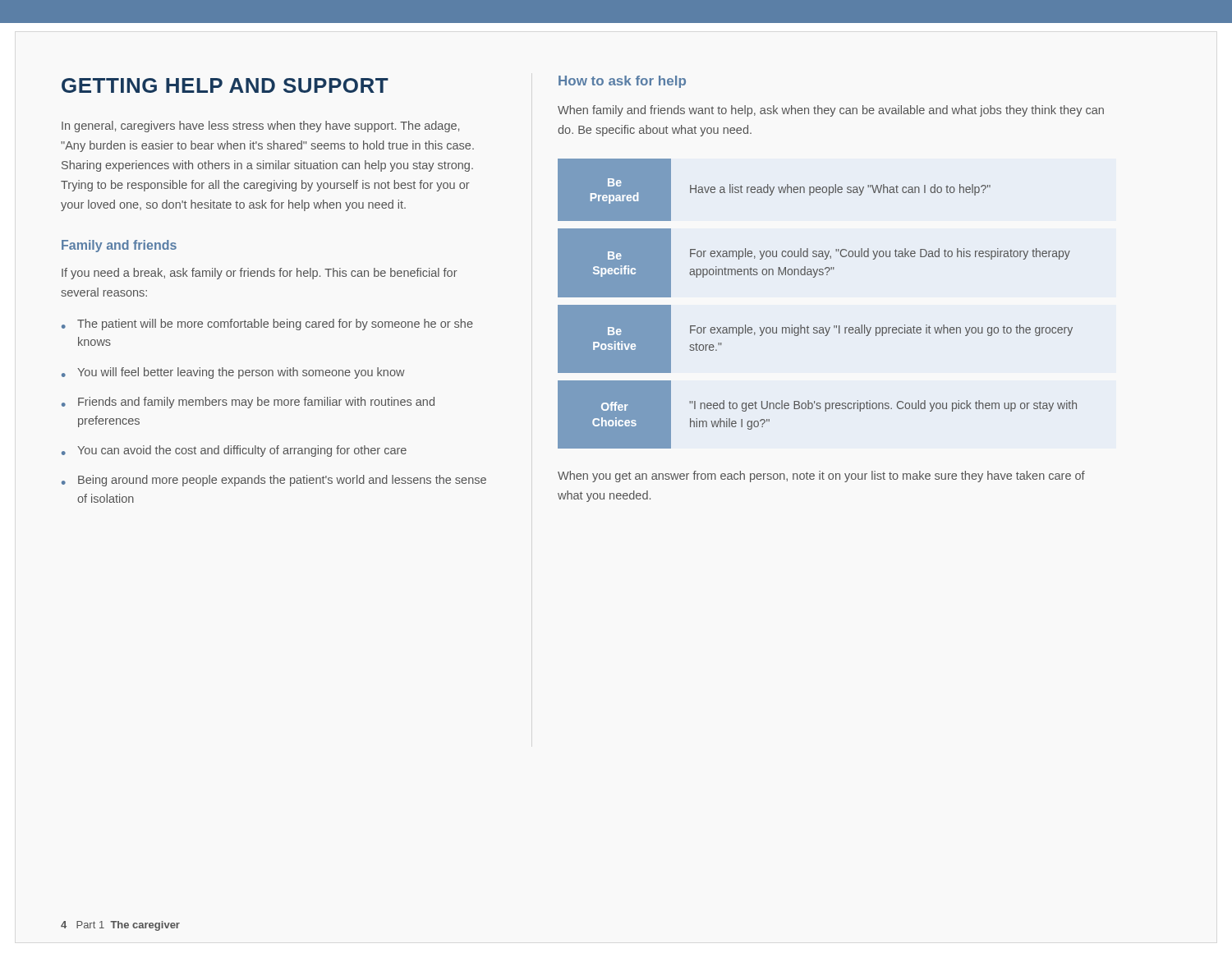Viewport: 1232px width, 953px height.
Task: Navigate to the text block starting "How to ask"
Action: [x=622, y=81]
